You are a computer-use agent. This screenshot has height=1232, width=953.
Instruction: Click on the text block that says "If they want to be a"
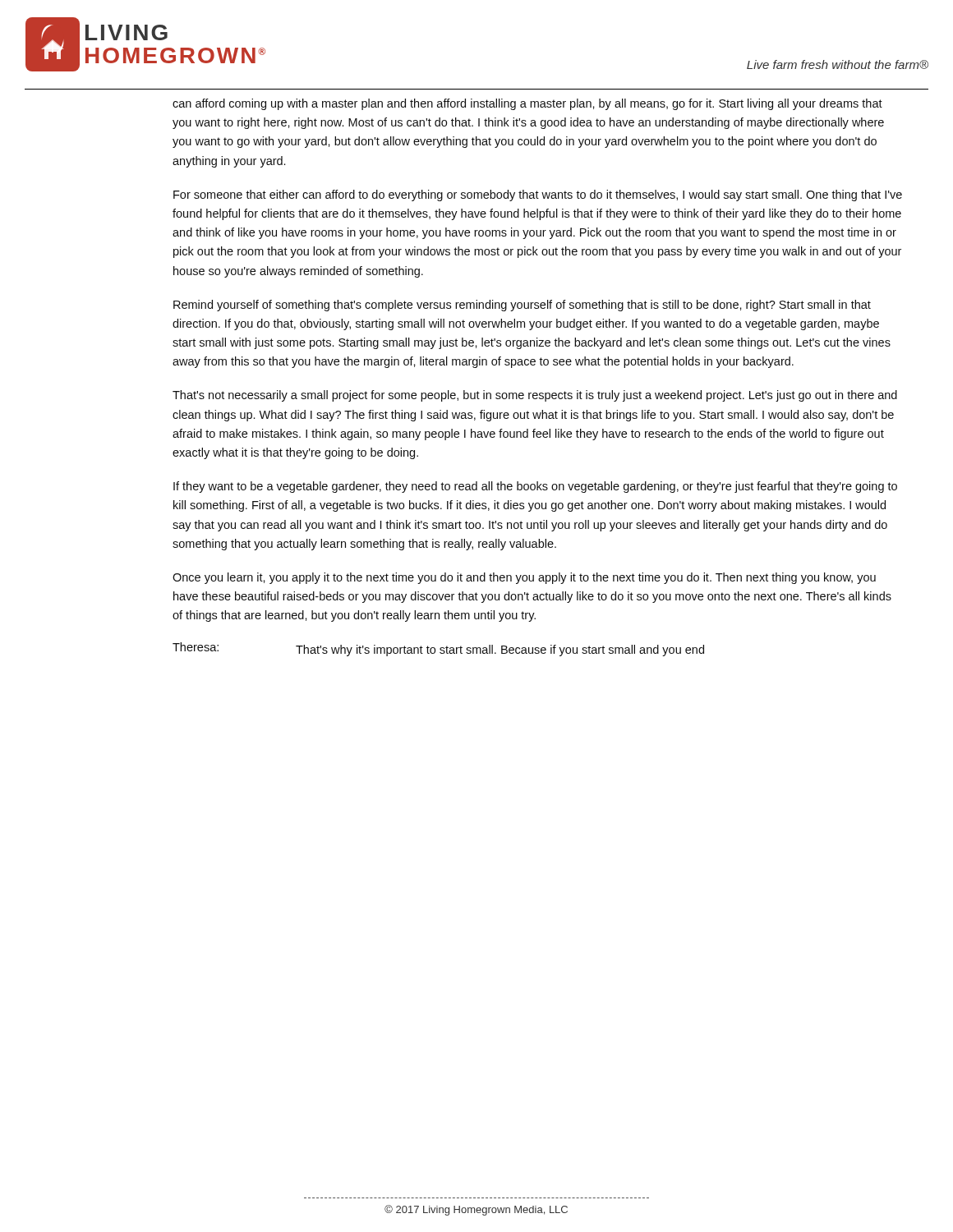535,515
